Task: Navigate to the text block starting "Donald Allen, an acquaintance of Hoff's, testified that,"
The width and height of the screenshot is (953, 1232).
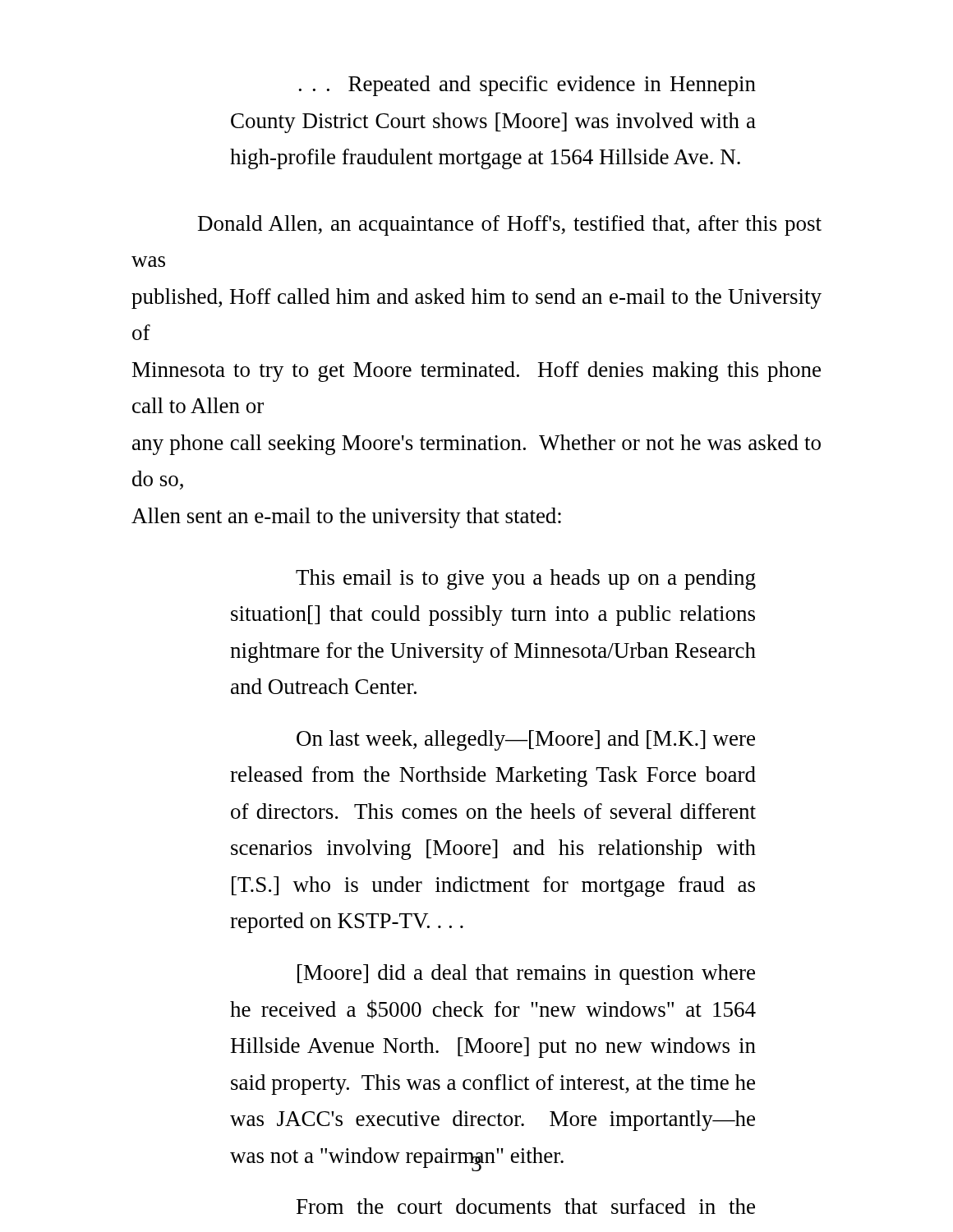Action: [510, 225]
